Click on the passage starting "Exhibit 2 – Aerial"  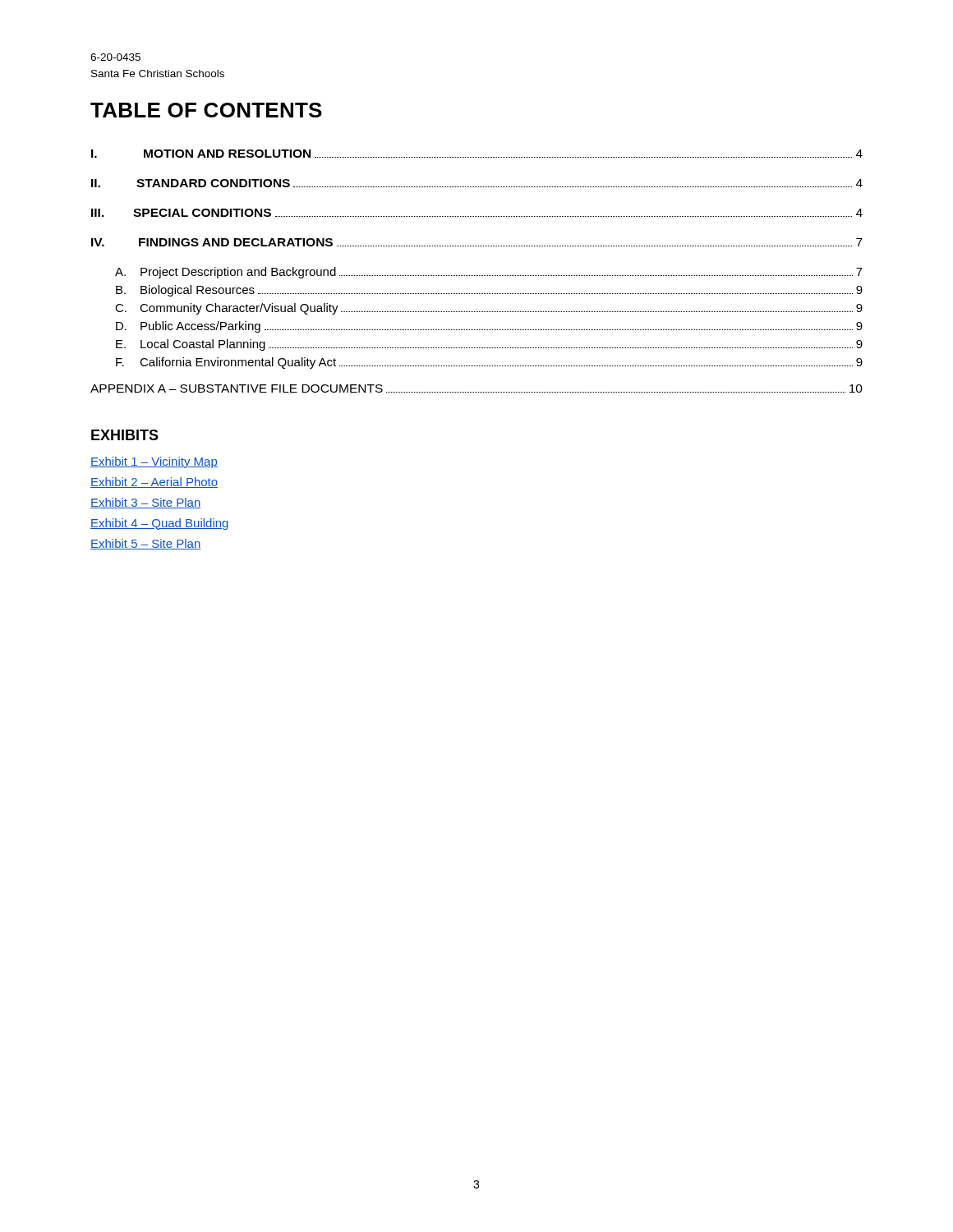tap(154, 481)
